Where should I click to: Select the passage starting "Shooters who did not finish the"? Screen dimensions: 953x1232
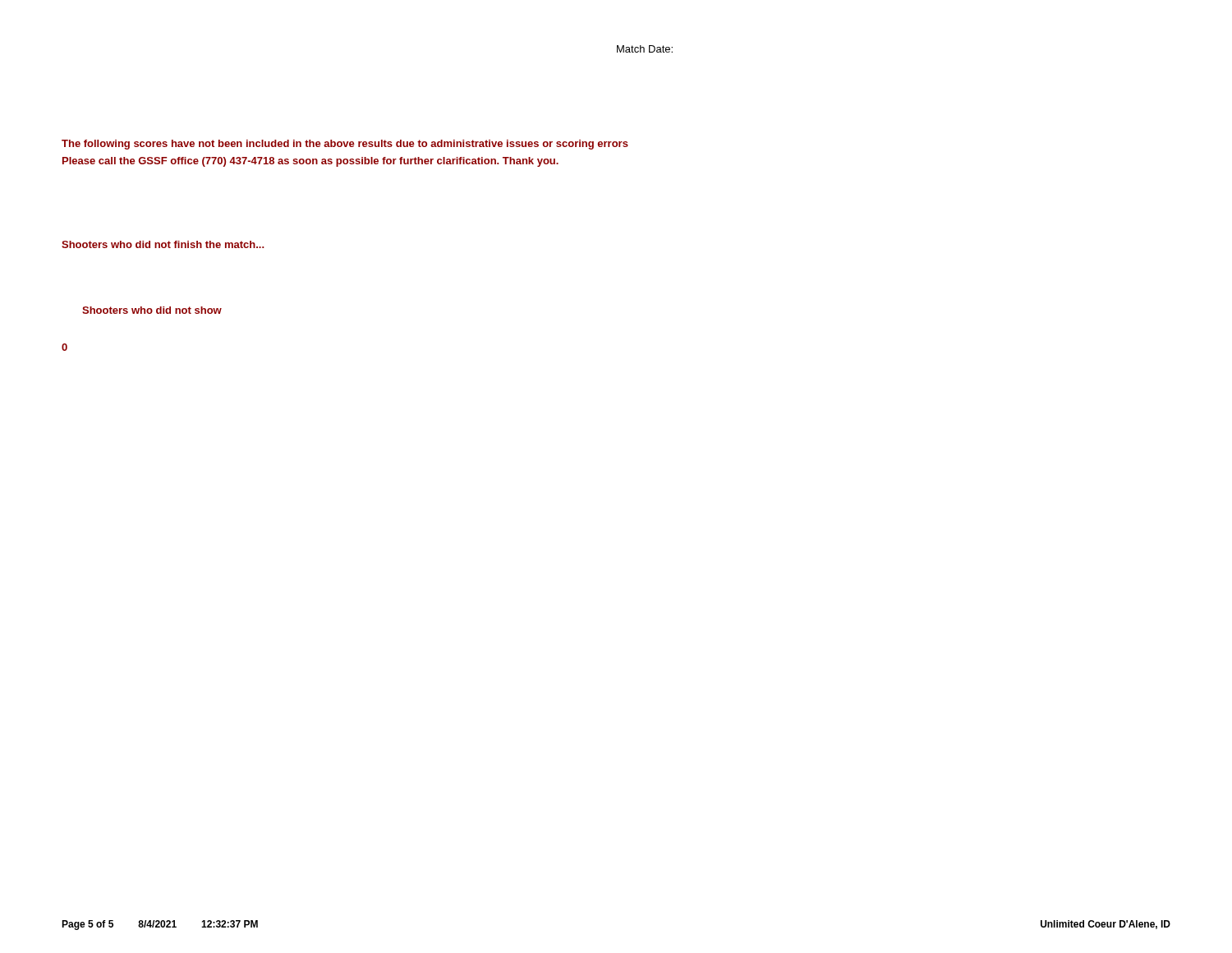click(x=163, y=244)
